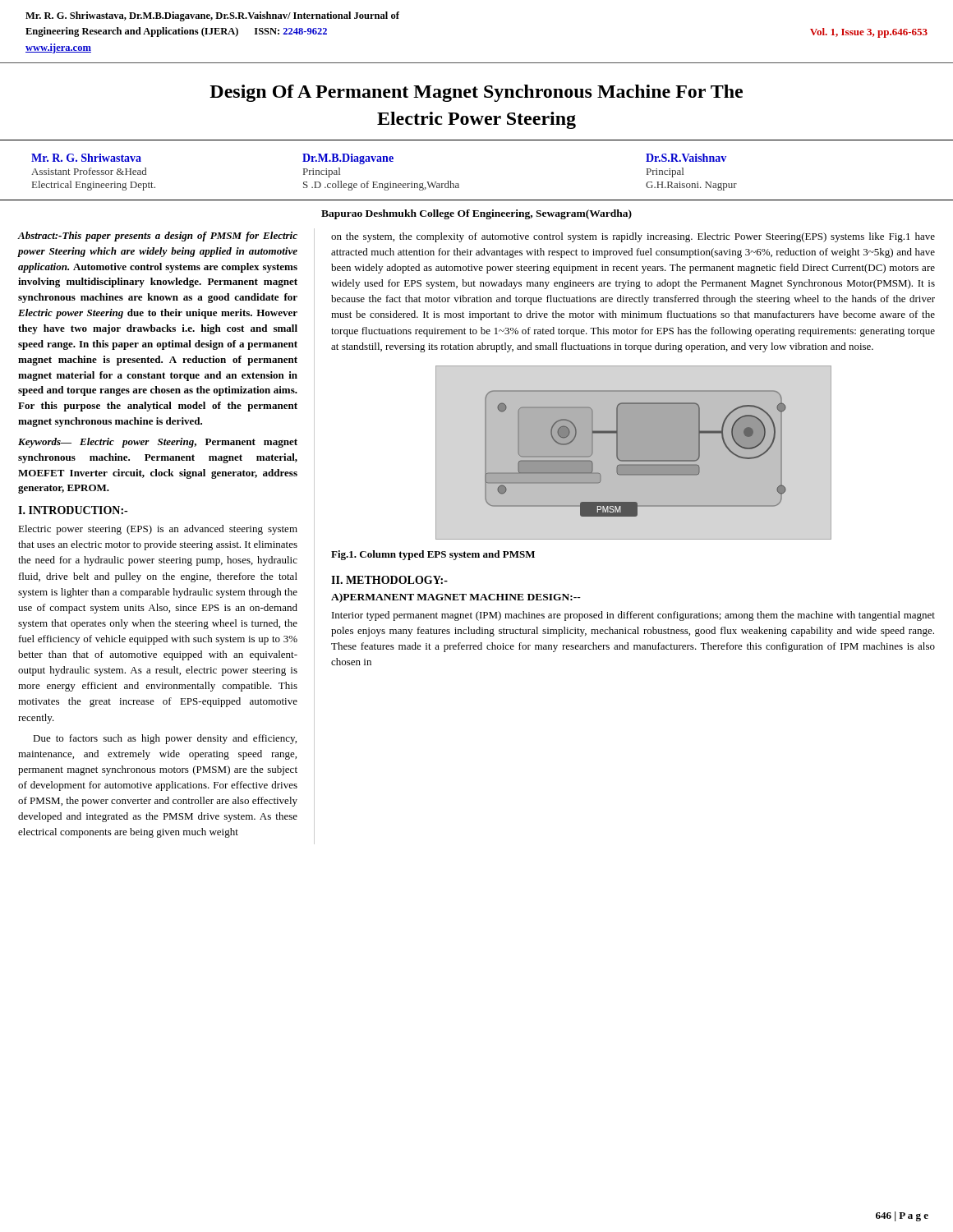Viewport: 953px width, 1232px height.
Task: Click on the text block with the text "on the system,"
Action: pos(633,291)
